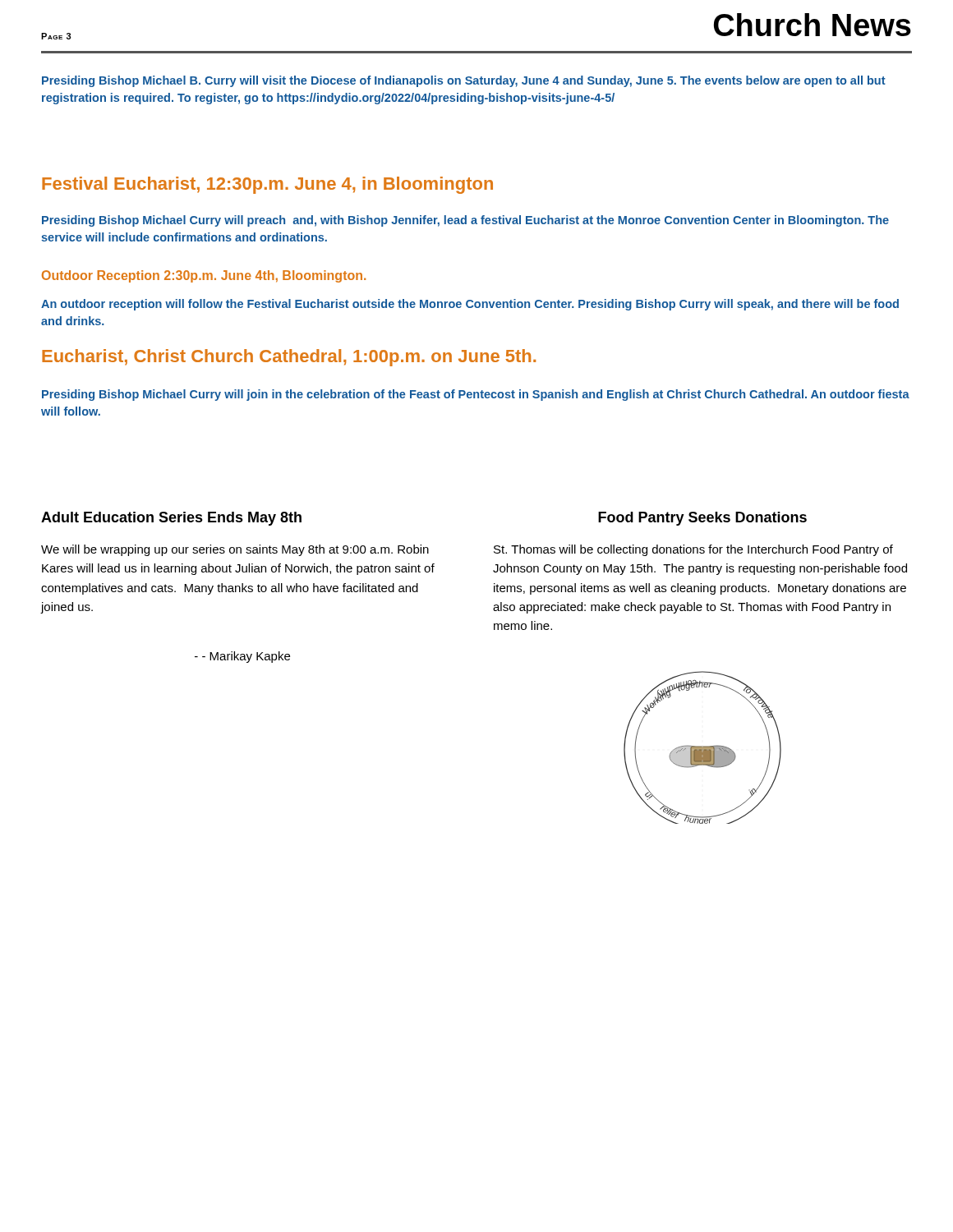The height and width of the screenshot is (1232, 953).
Task: Find the section header with the text "Food Pantry Seeks Donations"
Action: click(x=702, y=517)
